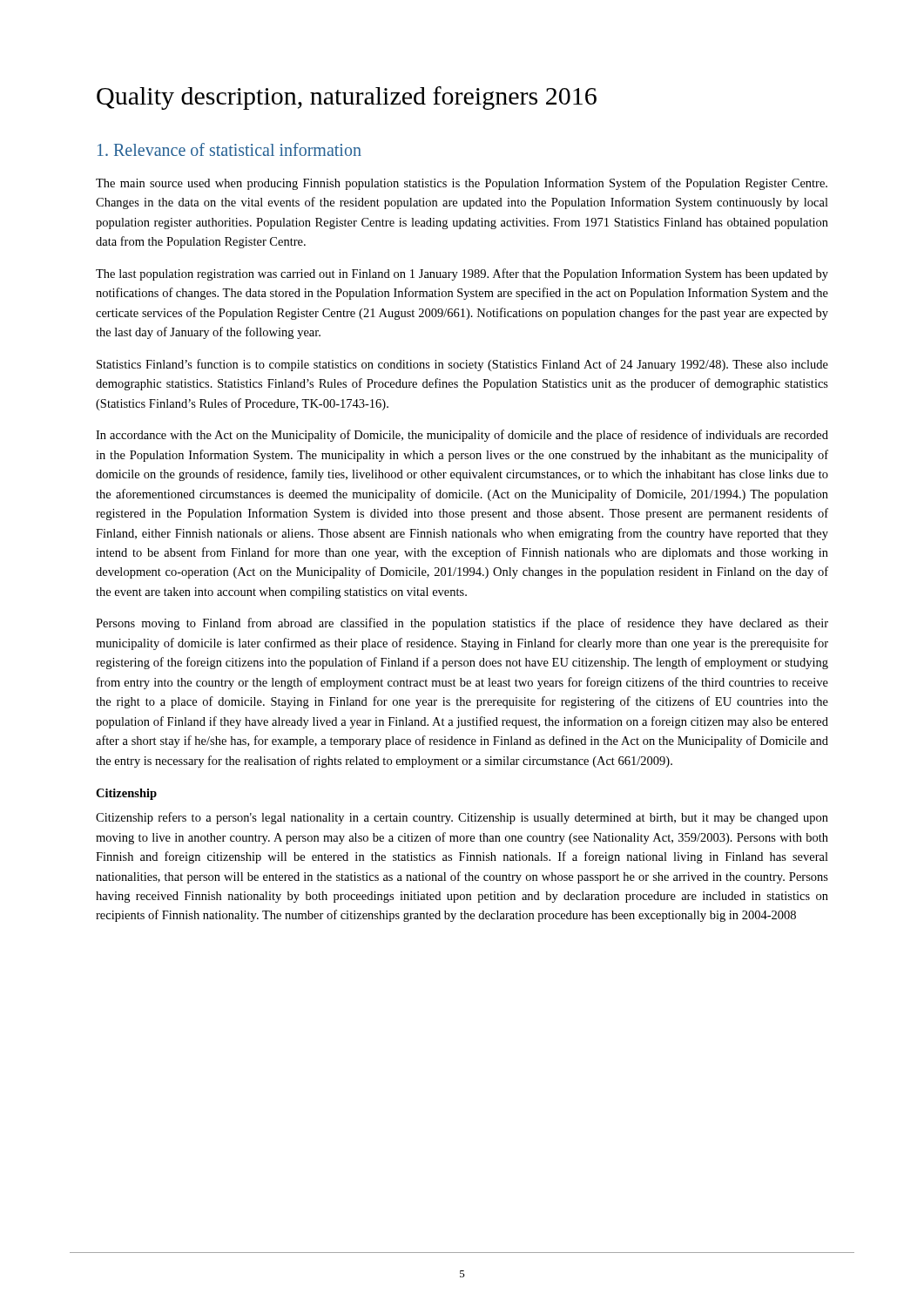Screen dimensions: 1307x924
Task: Find the text block containing "In accordance with"
Action: [x=462, y=513]
